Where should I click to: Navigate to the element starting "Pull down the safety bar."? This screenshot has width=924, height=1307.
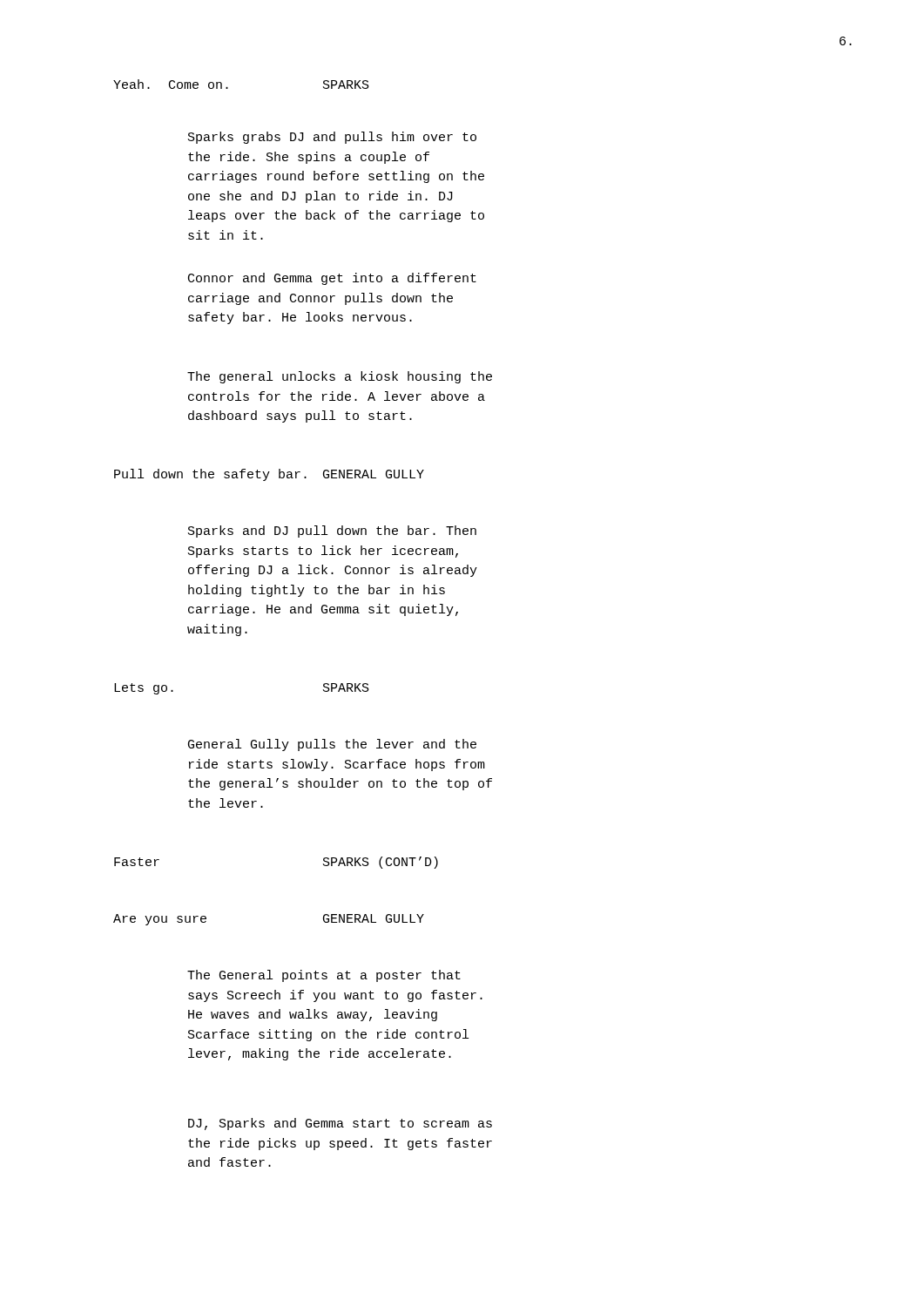coord(211,475)
